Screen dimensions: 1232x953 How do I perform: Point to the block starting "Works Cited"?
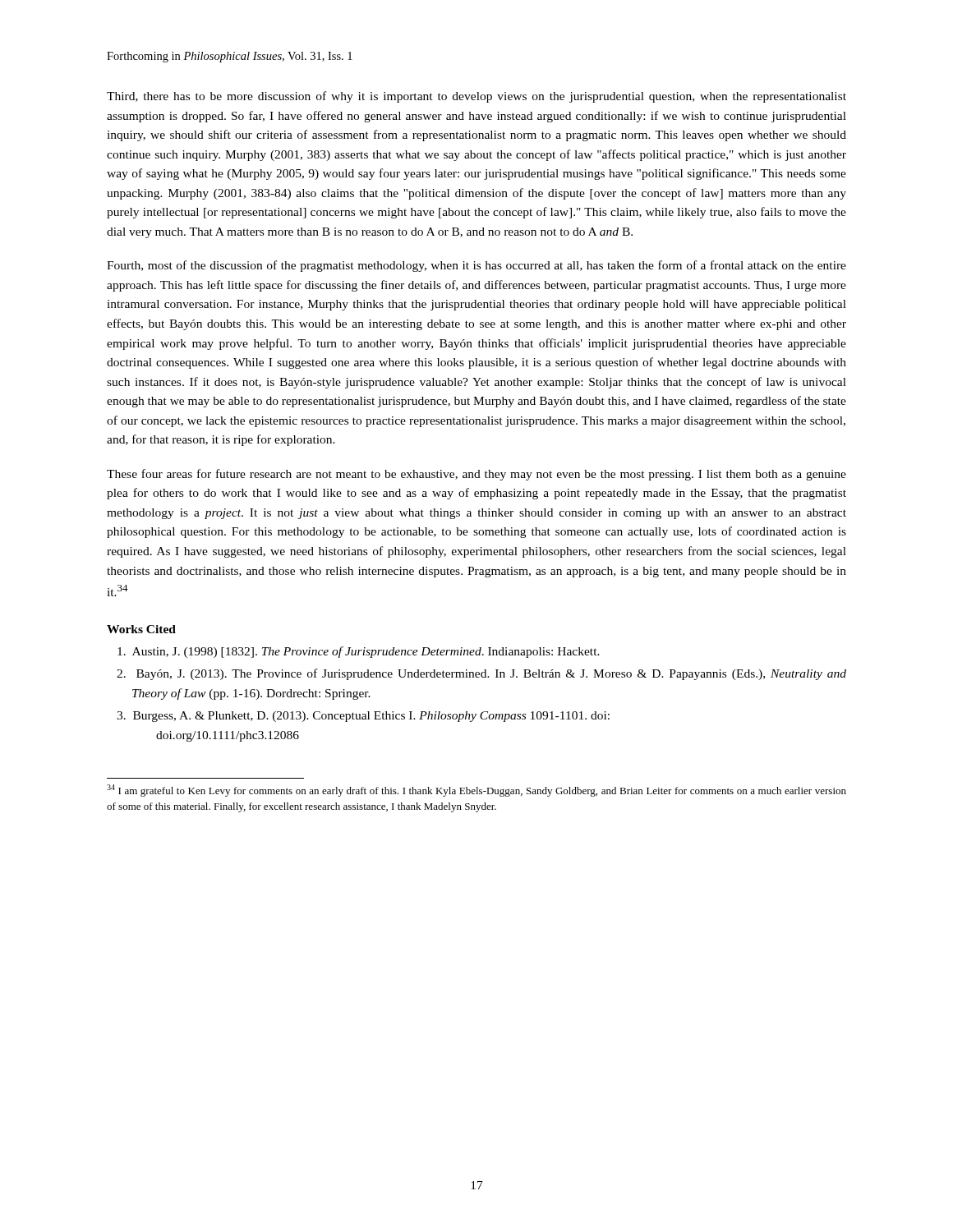tap(141, 629)
